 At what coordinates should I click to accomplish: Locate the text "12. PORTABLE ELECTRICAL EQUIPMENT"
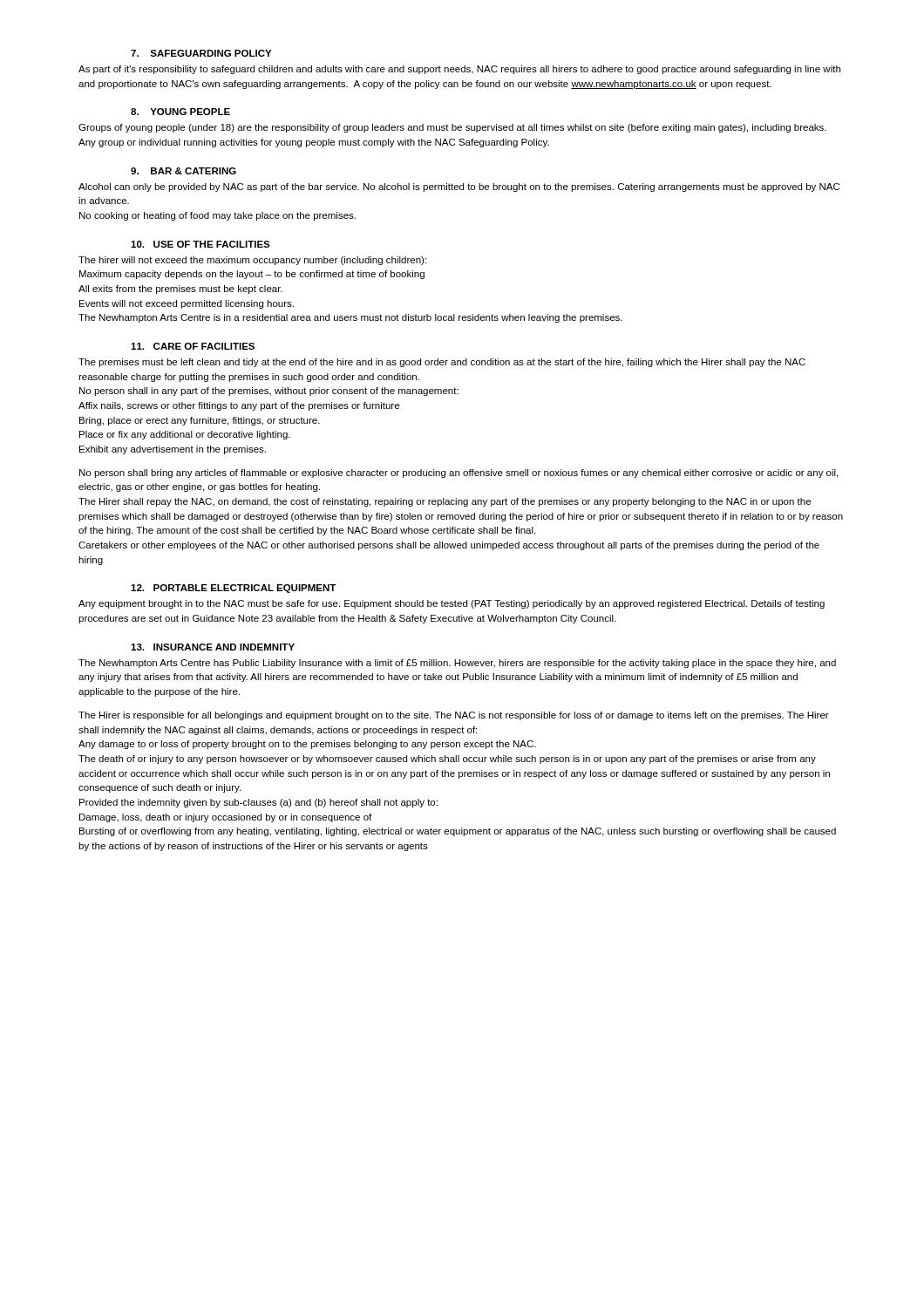coord(233,588)
